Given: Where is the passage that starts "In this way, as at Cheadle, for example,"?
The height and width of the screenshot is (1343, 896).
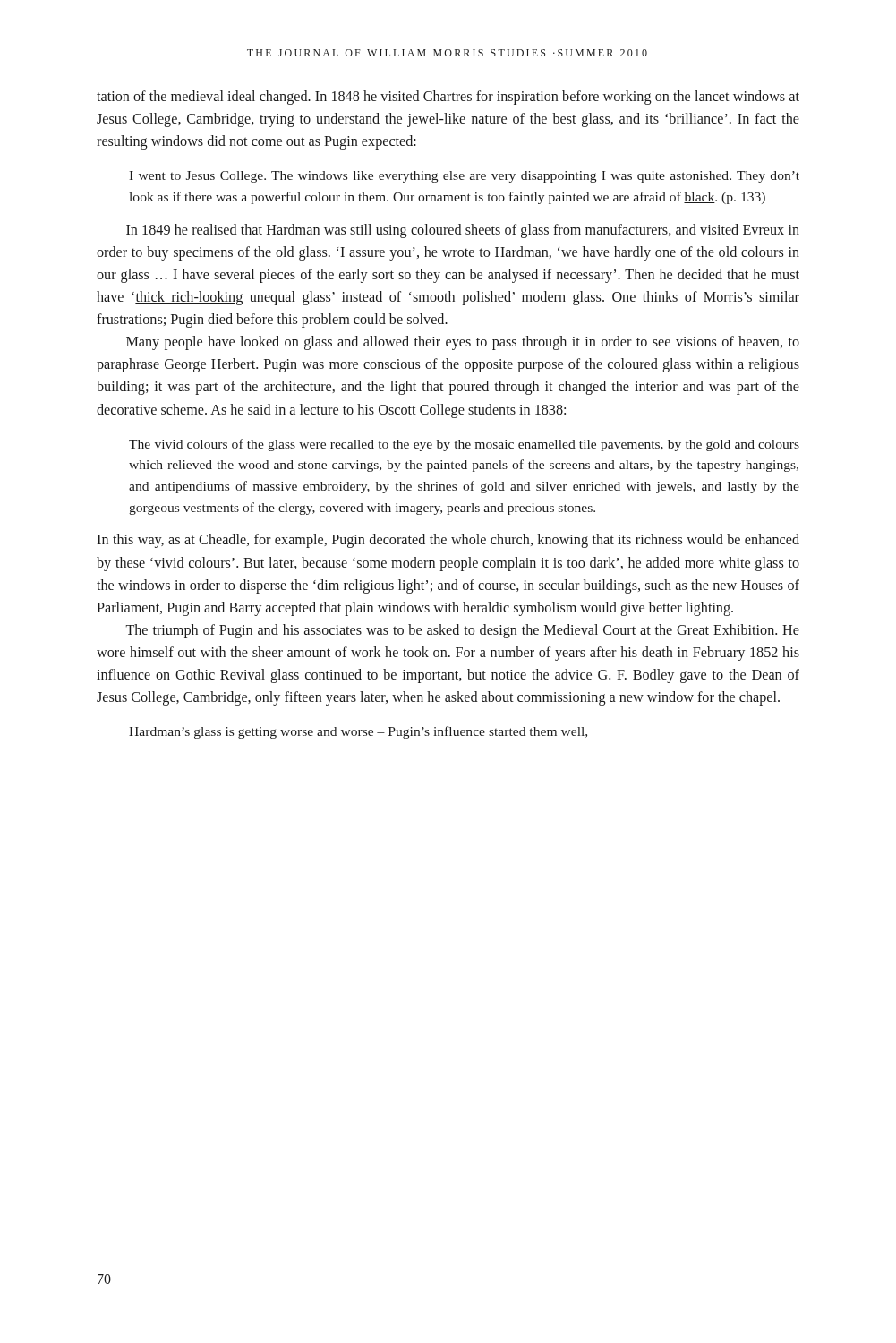Looking at the screenshot, I should pos(448,574).
